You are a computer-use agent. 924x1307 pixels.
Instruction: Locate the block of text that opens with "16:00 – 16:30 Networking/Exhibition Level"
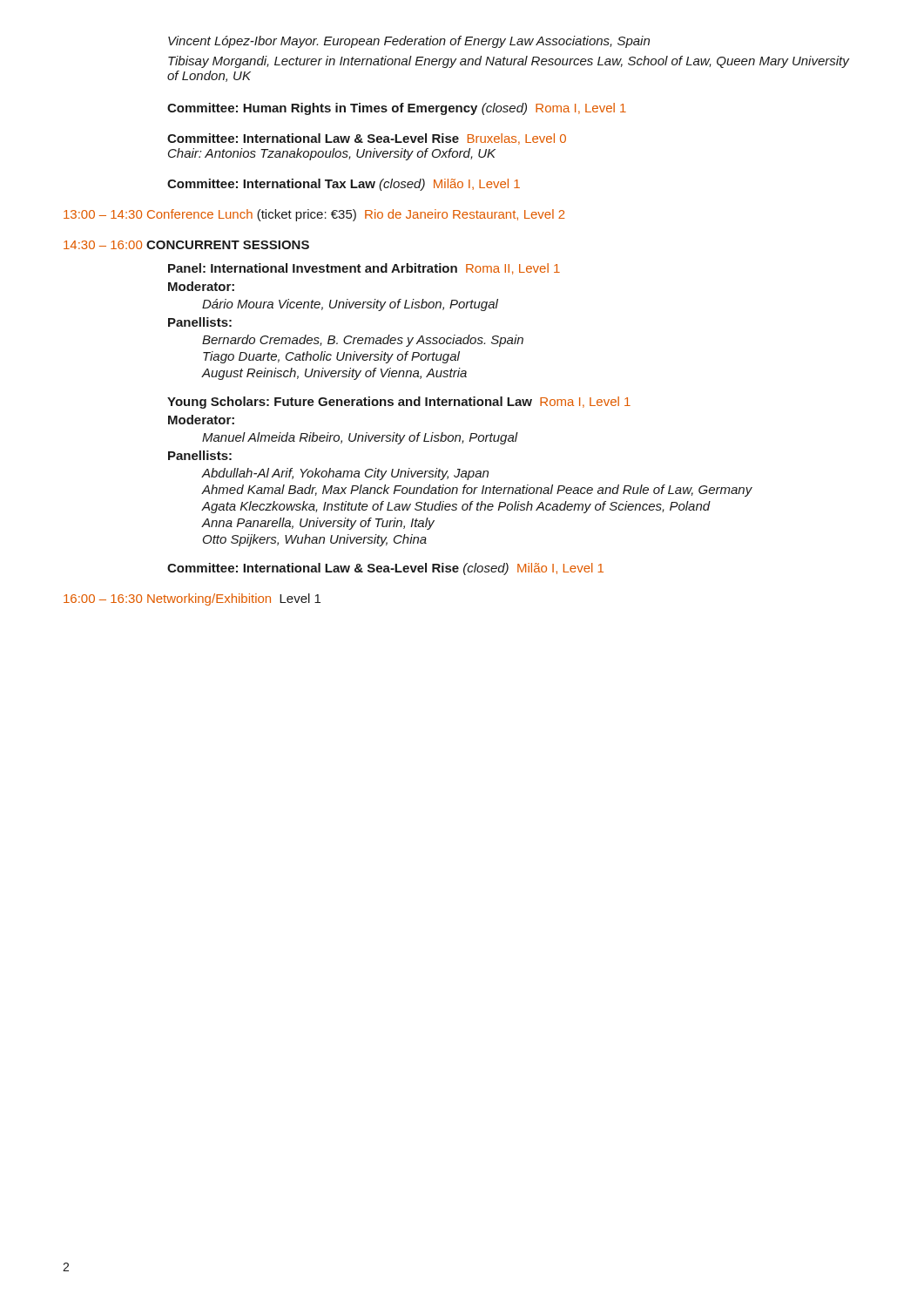(x=192, y=598)
